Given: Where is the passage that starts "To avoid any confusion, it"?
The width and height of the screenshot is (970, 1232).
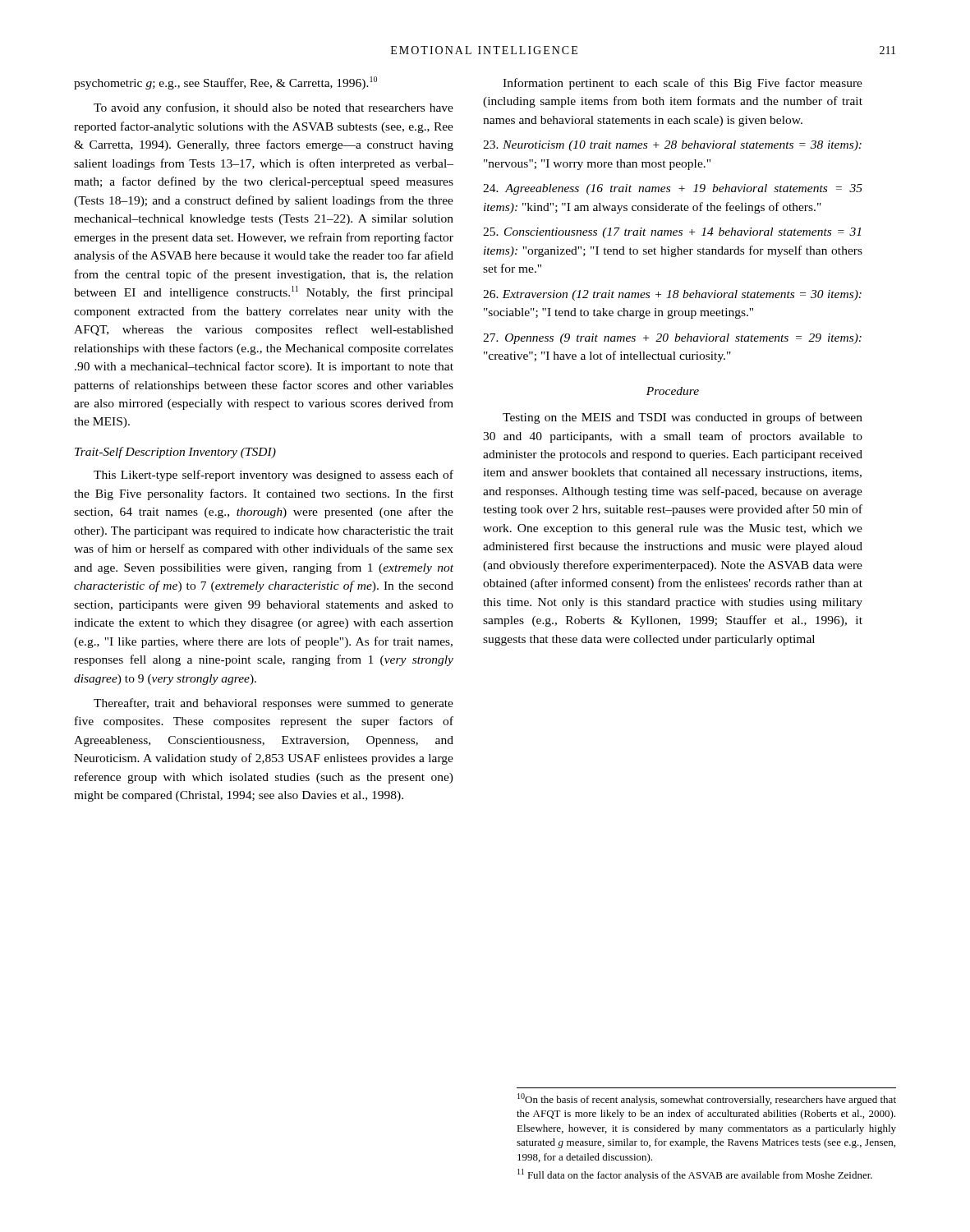Looking at the screenshot, I should click(264, 265).
